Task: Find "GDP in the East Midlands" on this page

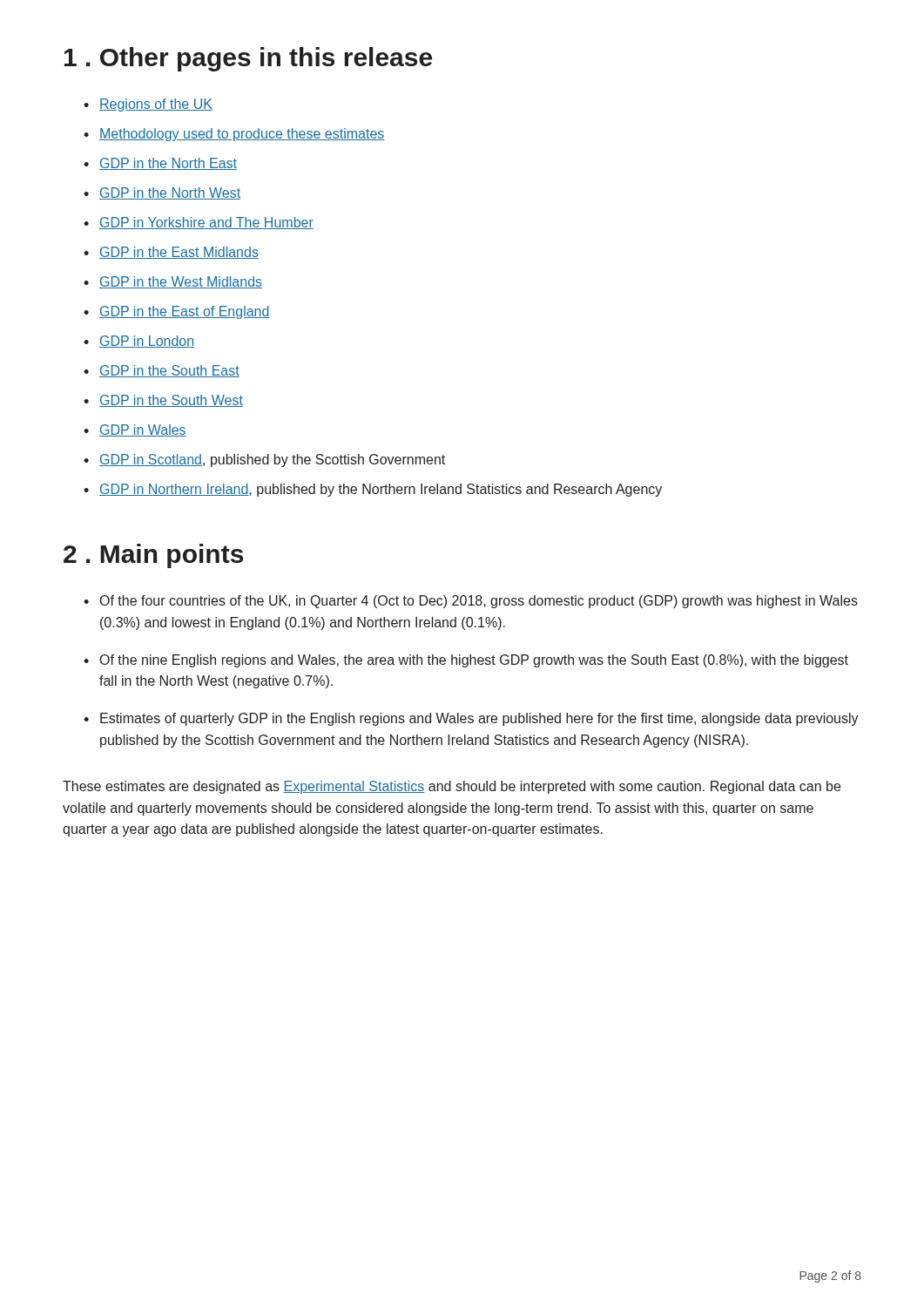Action: (x=171, y=253)
